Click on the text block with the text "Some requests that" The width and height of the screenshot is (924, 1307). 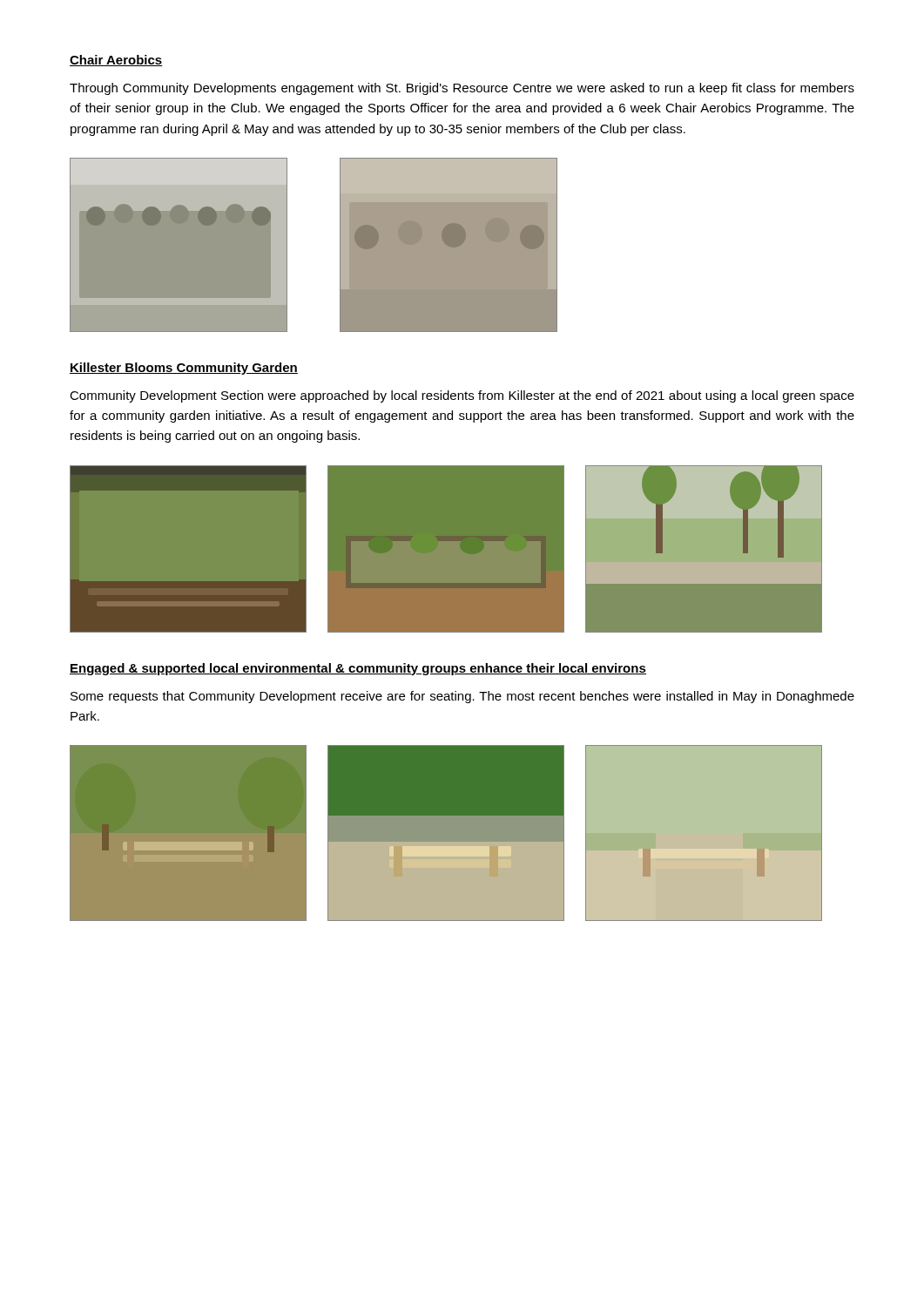462,705
